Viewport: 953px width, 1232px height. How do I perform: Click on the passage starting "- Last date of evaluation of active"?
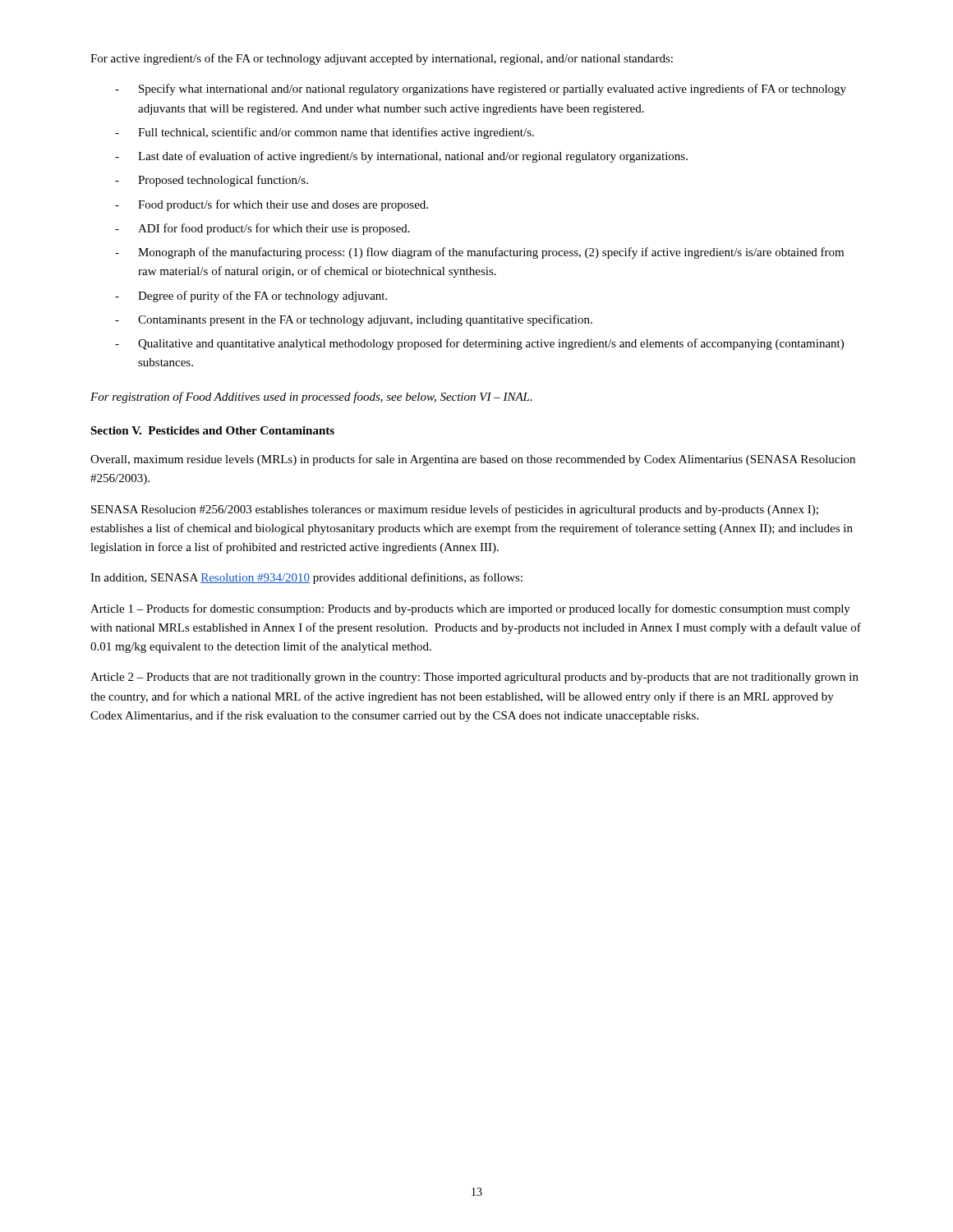(402, 157)
